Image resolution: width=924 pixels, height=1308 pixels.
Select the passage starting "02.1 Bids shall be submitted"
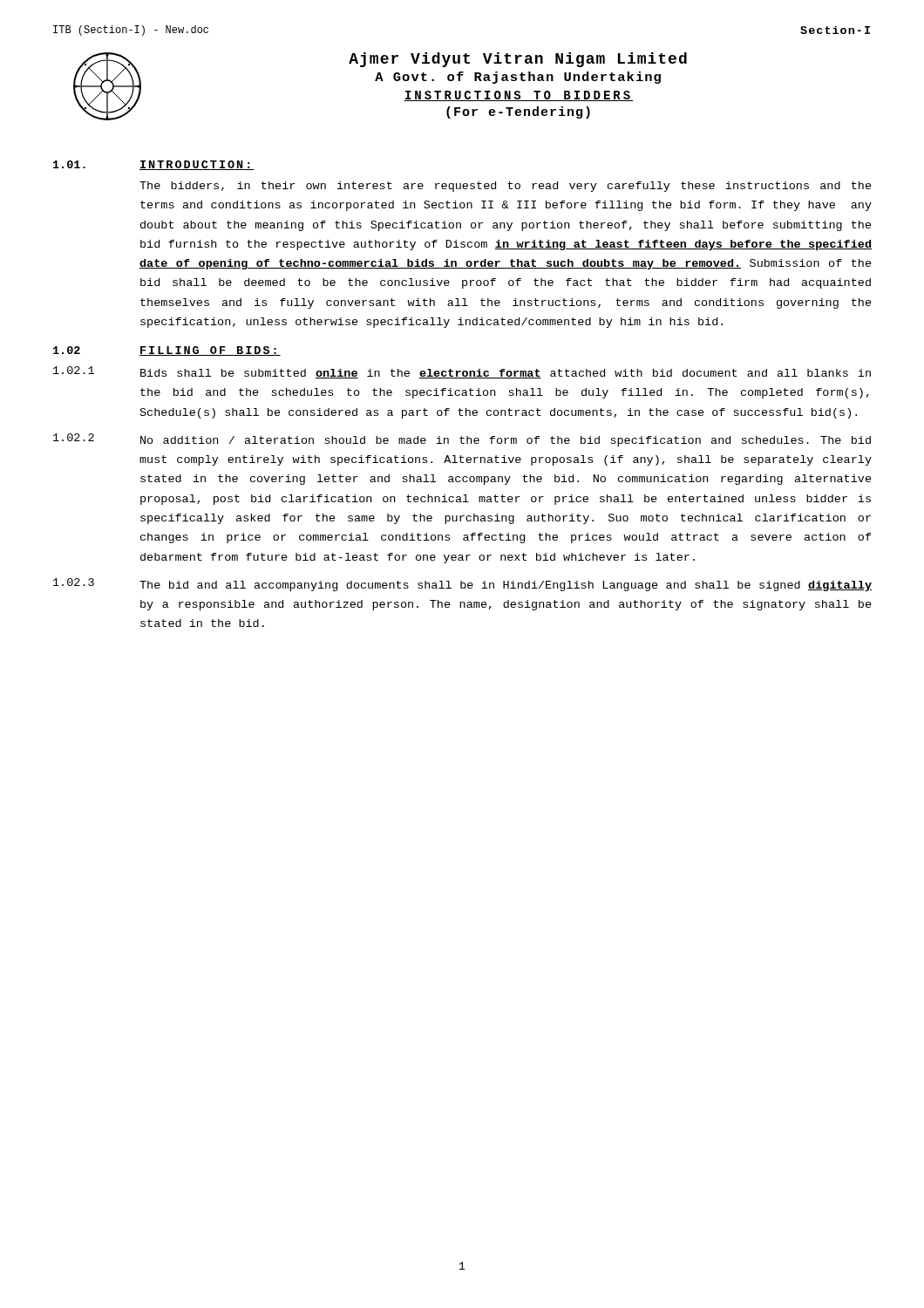click(462, 394)
